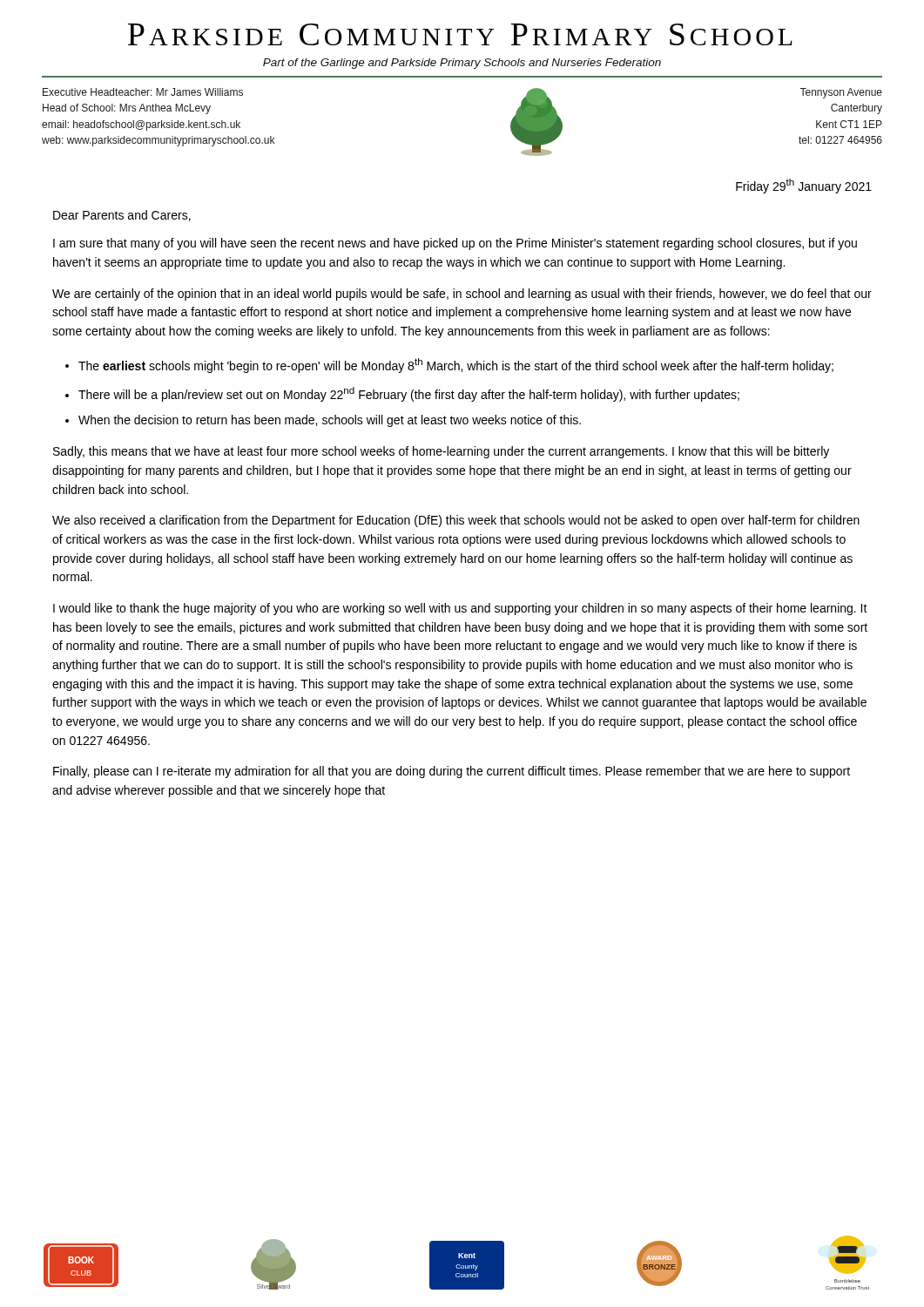The image size is (924, 1307).
Task: Select the text block that reads "Executive Headteacher: Mr"
Action: [x=158, y=116]
